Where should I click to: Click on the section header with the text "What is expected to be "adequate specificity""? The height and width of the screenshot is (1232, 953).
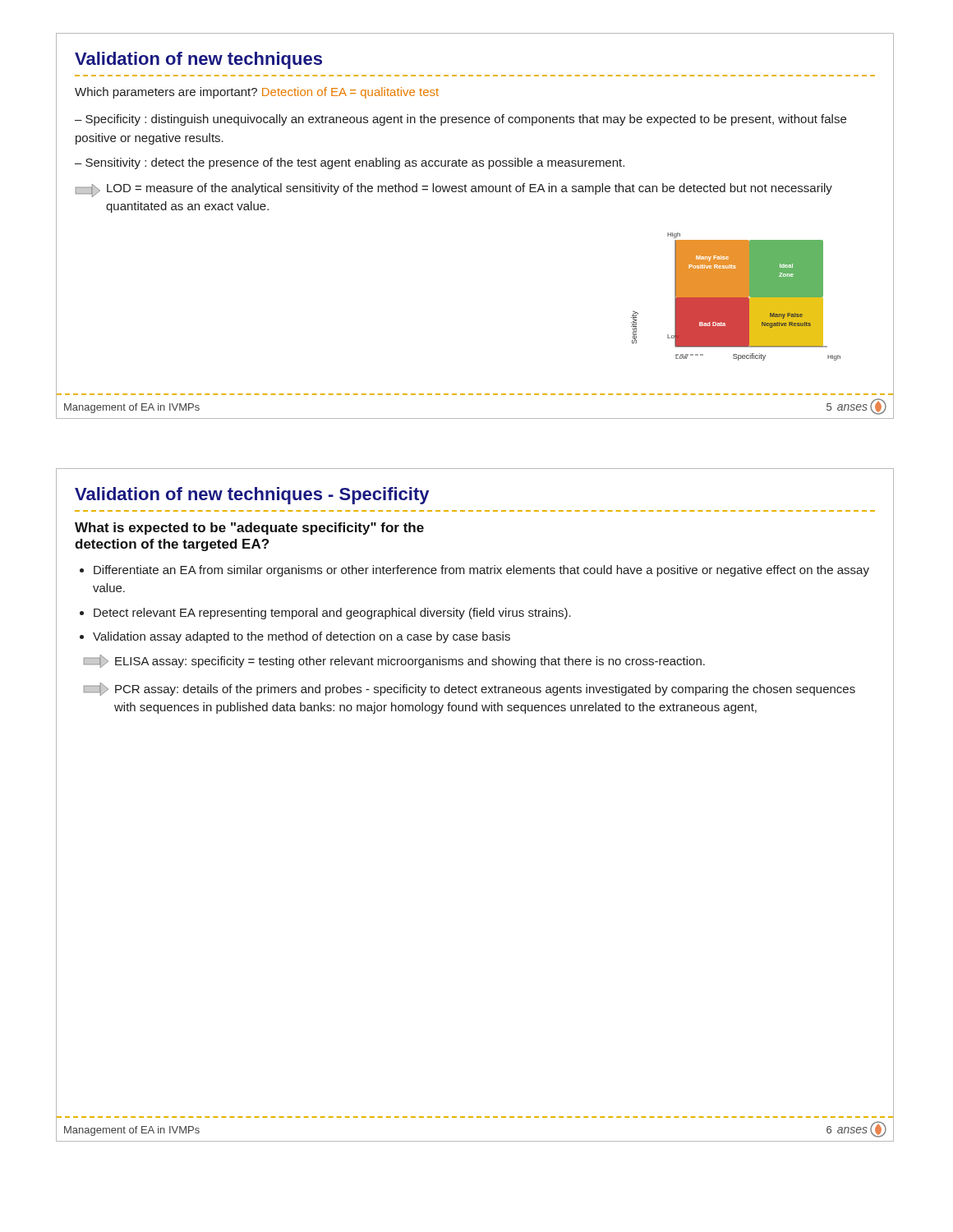point(249,536)
